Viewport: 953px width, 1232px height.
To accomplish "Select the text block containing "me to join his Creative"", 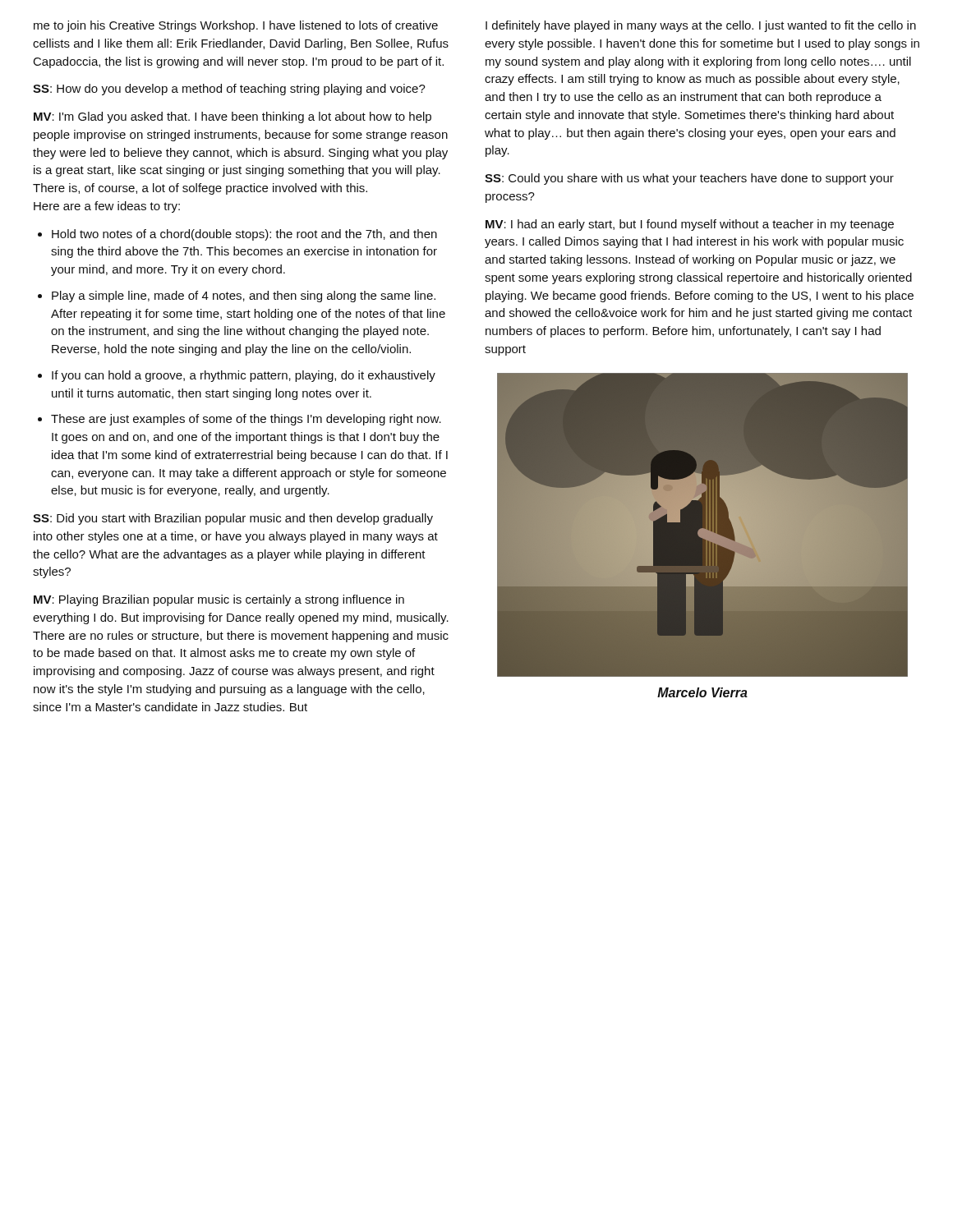I will 242,43.
